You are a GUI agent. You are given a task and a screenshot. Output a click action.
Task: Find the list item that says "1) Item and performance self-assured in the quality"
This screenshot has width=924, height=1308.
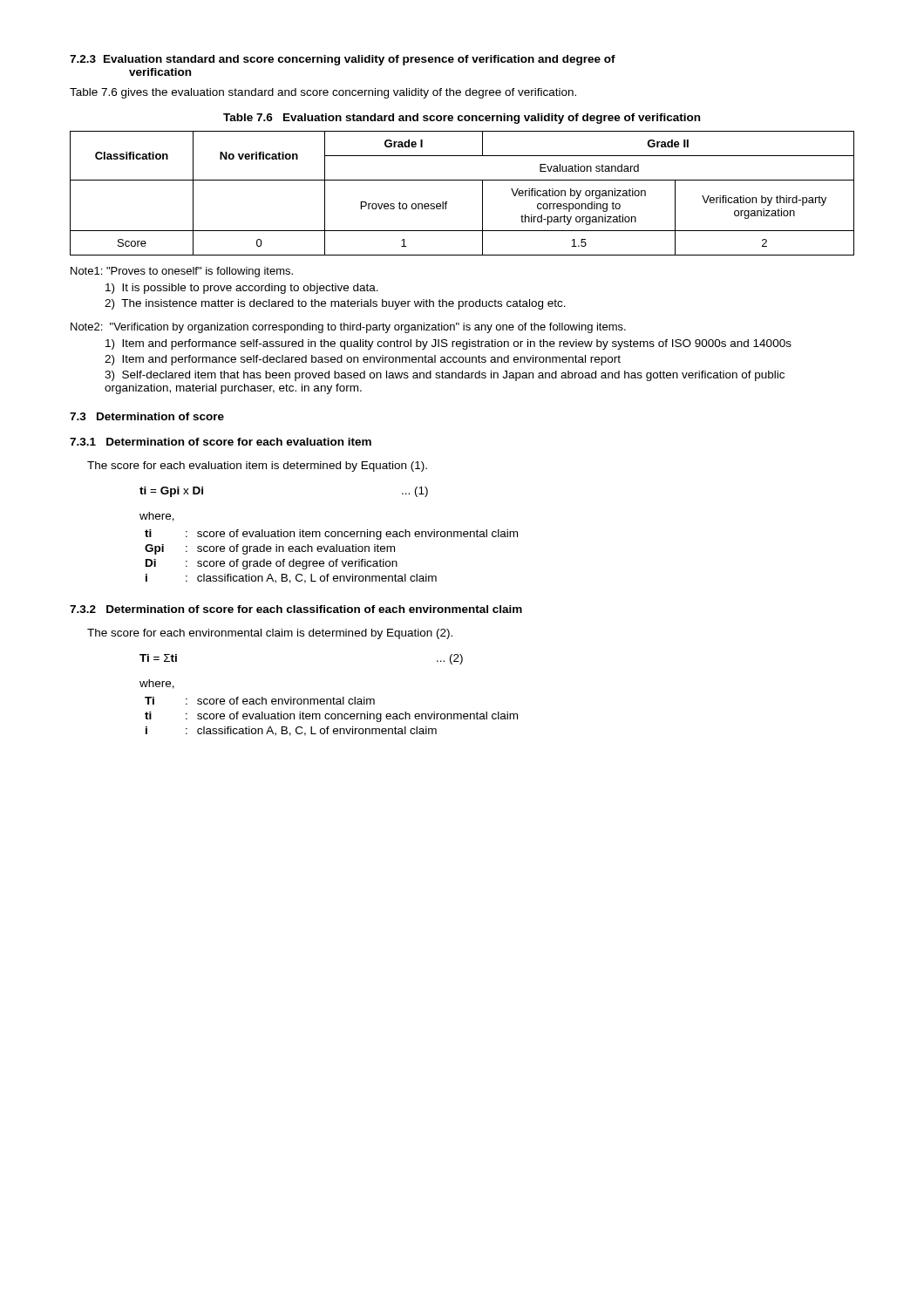(448, 343)
